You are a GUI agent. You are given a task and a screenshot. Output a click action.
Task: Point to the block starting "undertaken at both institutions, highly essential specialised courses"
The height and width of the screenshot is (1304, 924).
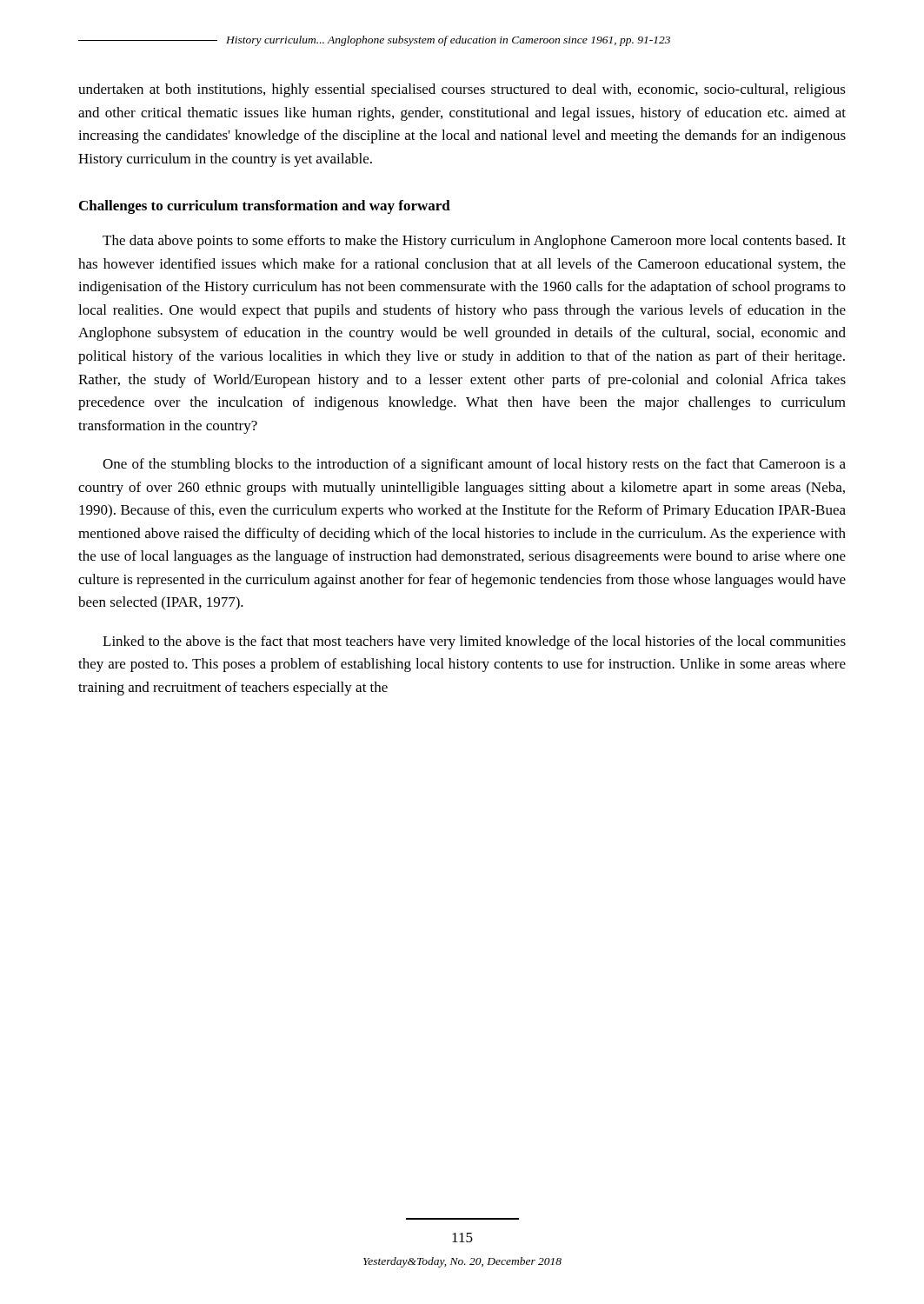point(462,124)
